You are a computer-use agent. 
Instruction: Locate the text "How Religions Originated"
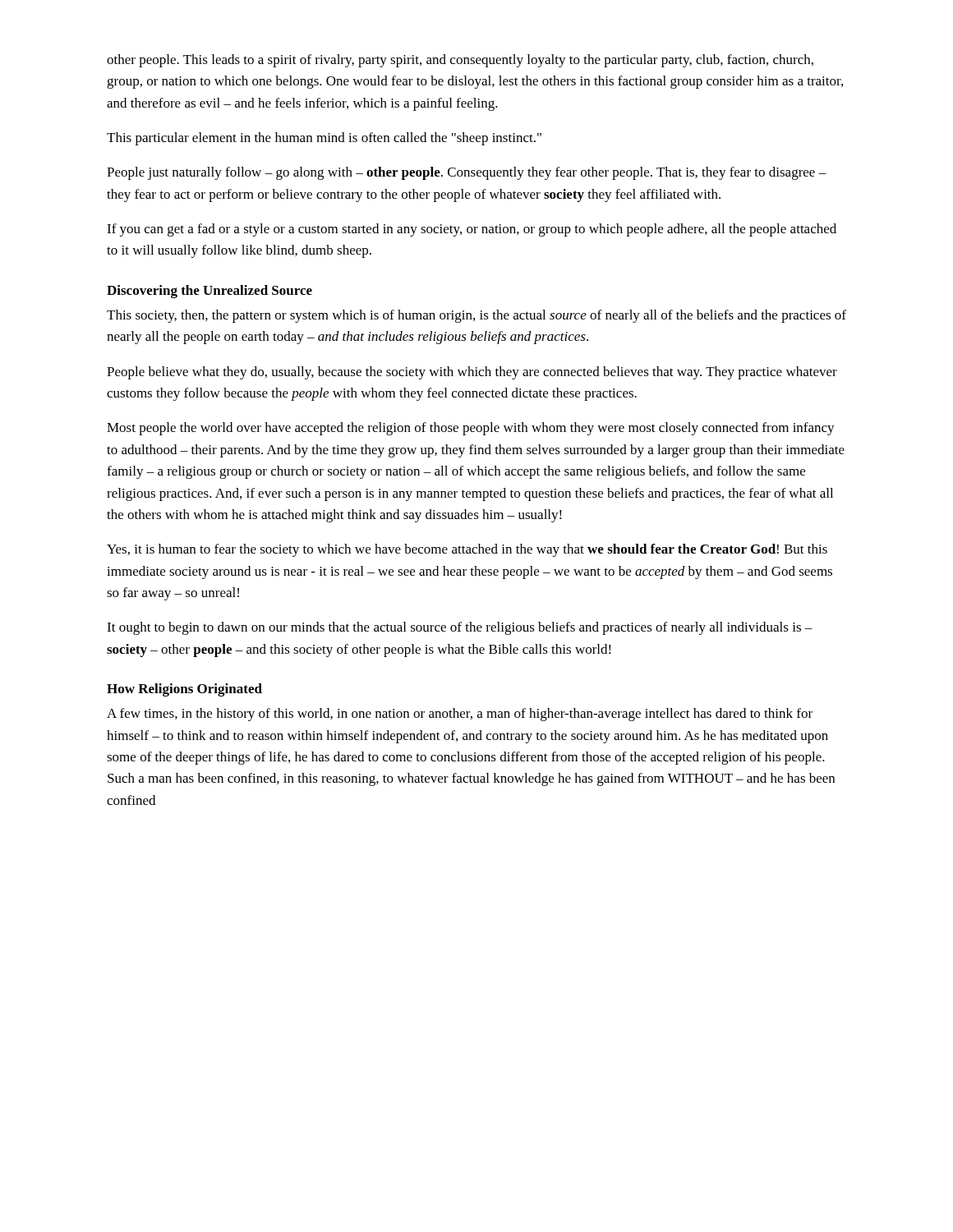click(184, 689)
